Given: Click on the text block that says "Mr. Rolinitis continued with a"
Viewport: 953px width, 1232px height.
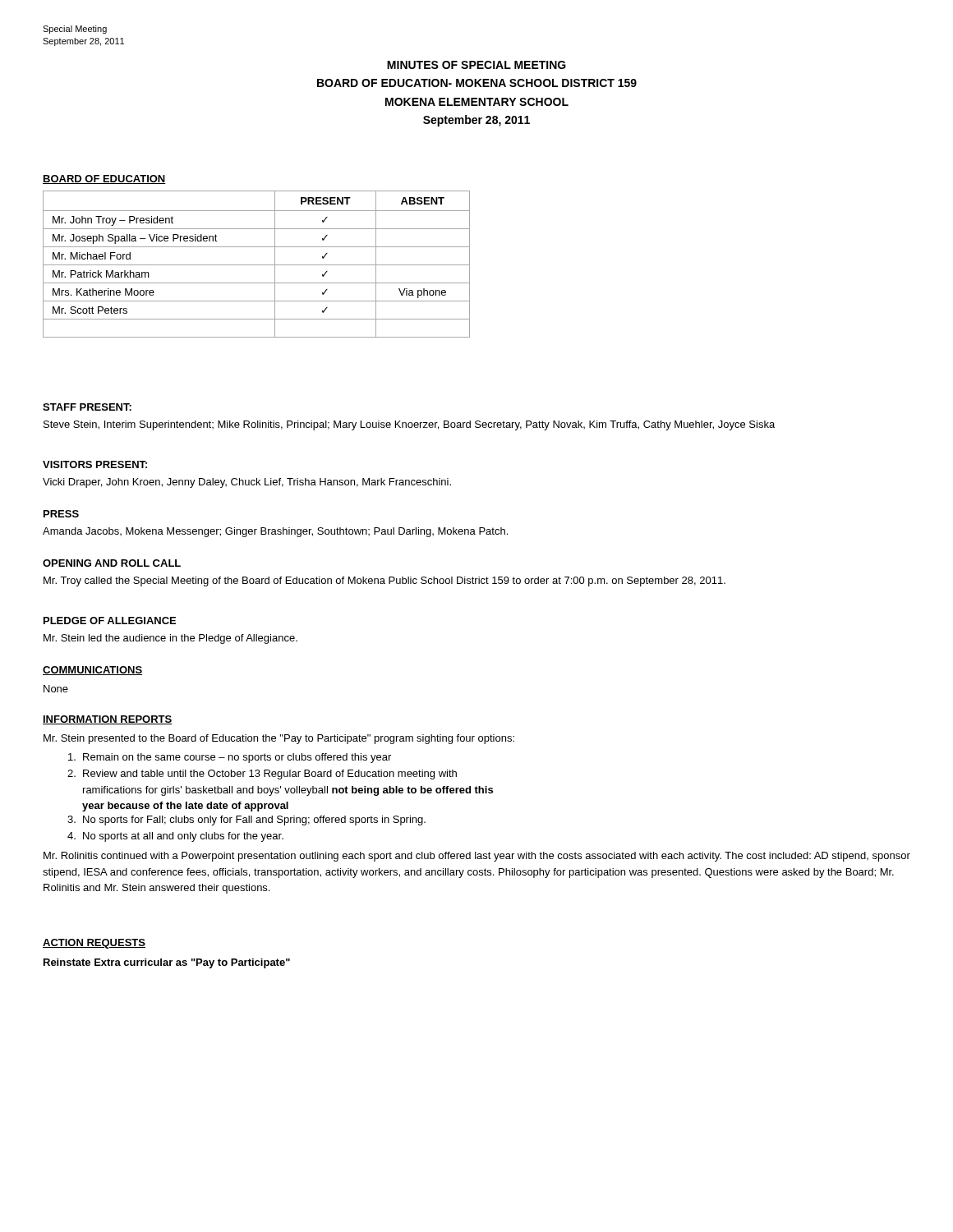Looking at the screenshot, I should (476, 871).
